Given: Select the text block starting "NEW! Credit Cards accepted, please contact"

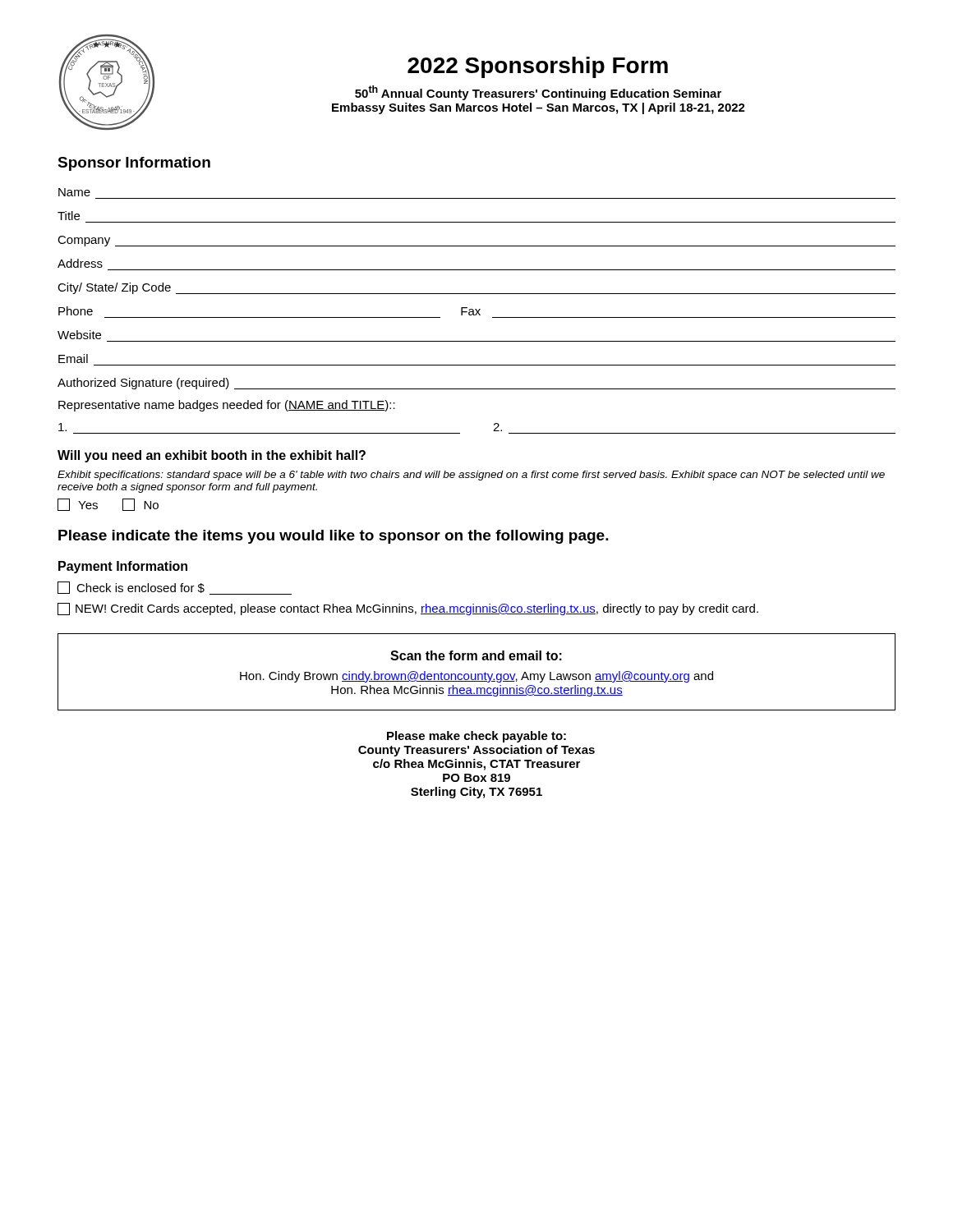Looking at the screenshot, I should (x=408, y=608).
